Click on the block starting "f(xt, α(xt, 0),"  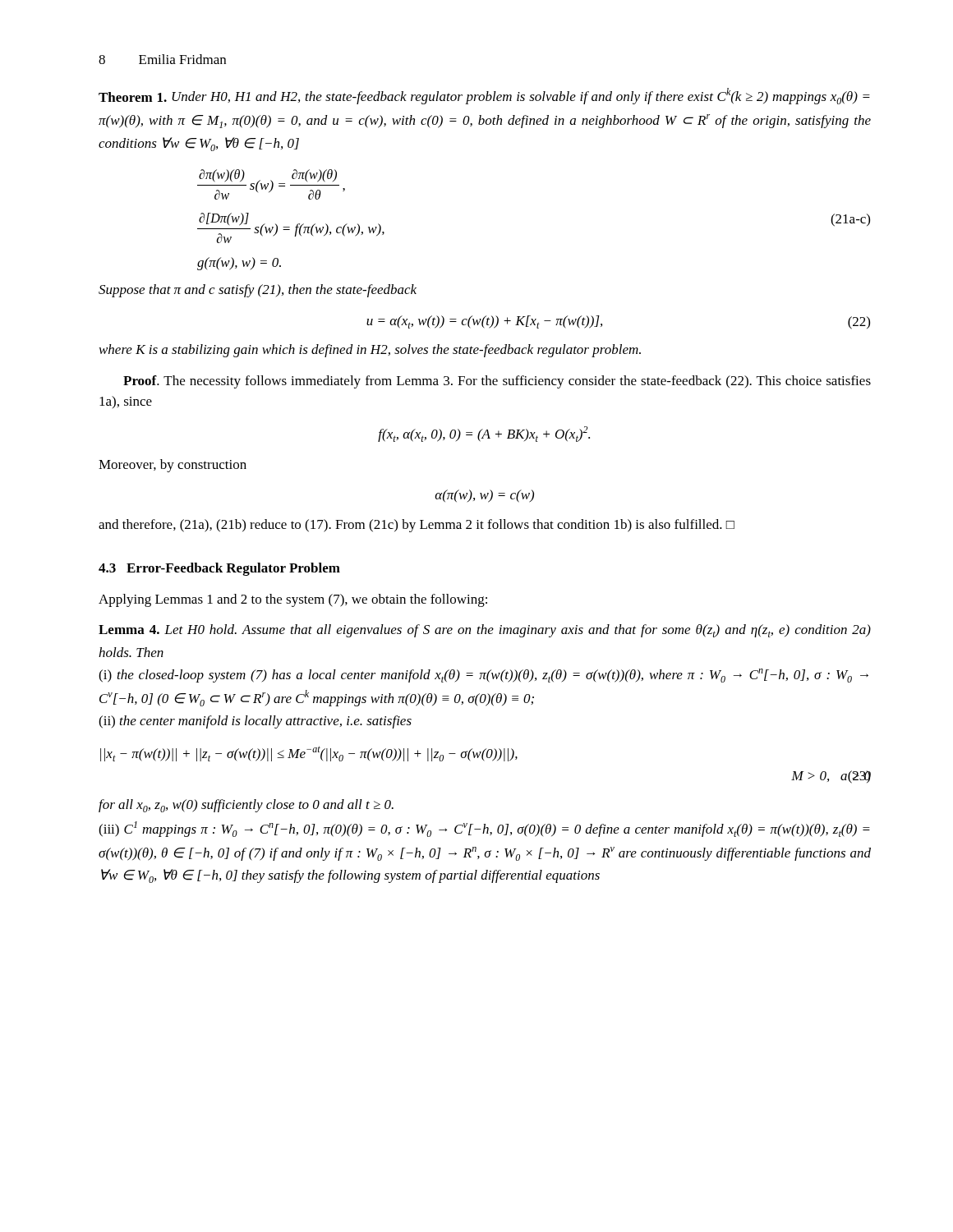click(x=485, y=434)
